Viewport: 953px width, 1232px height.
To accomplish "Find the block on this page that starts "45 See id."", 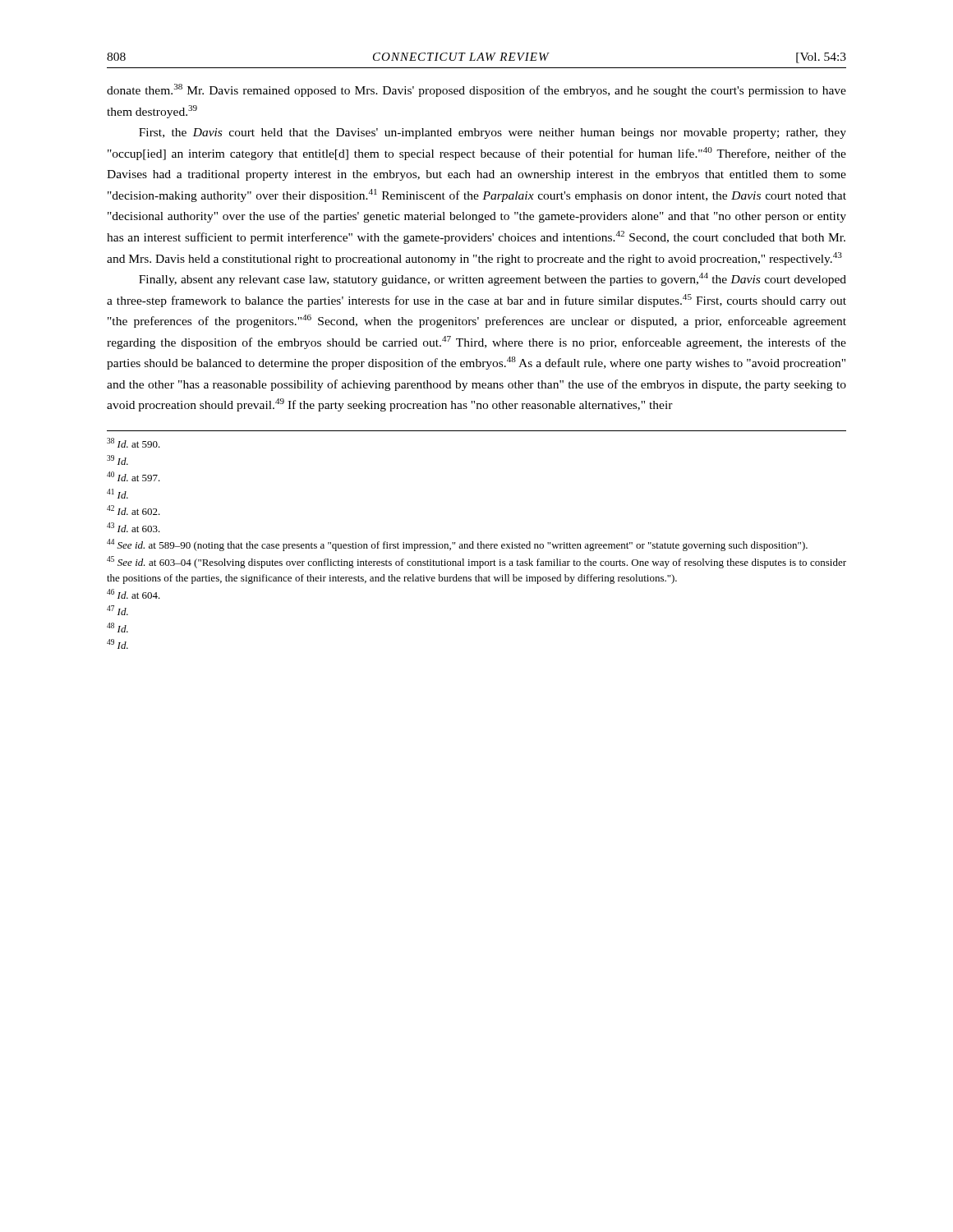I will 476,569.
